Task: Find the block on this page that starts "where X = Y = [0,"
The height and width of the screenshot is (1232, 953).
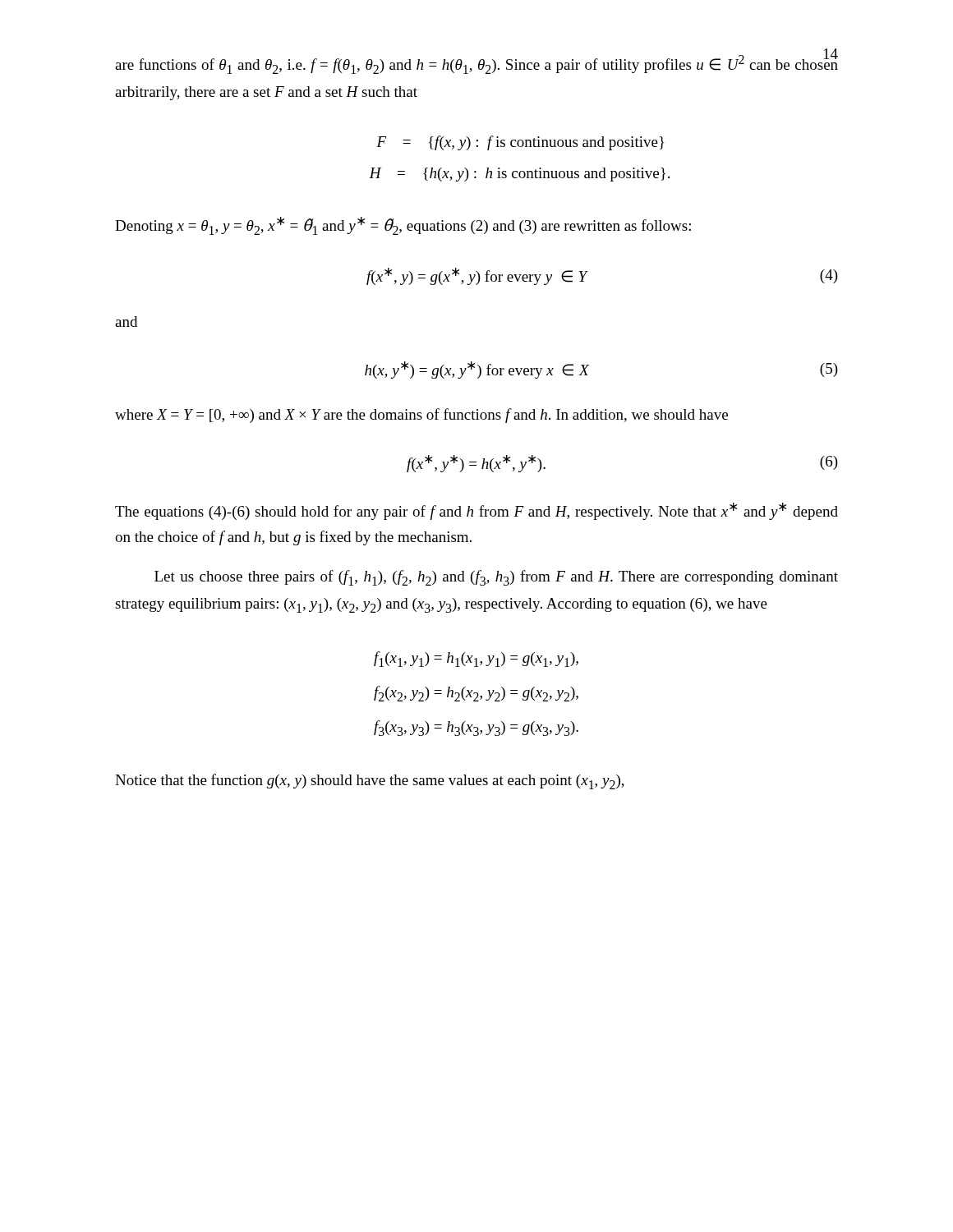Action: point(476,415)
